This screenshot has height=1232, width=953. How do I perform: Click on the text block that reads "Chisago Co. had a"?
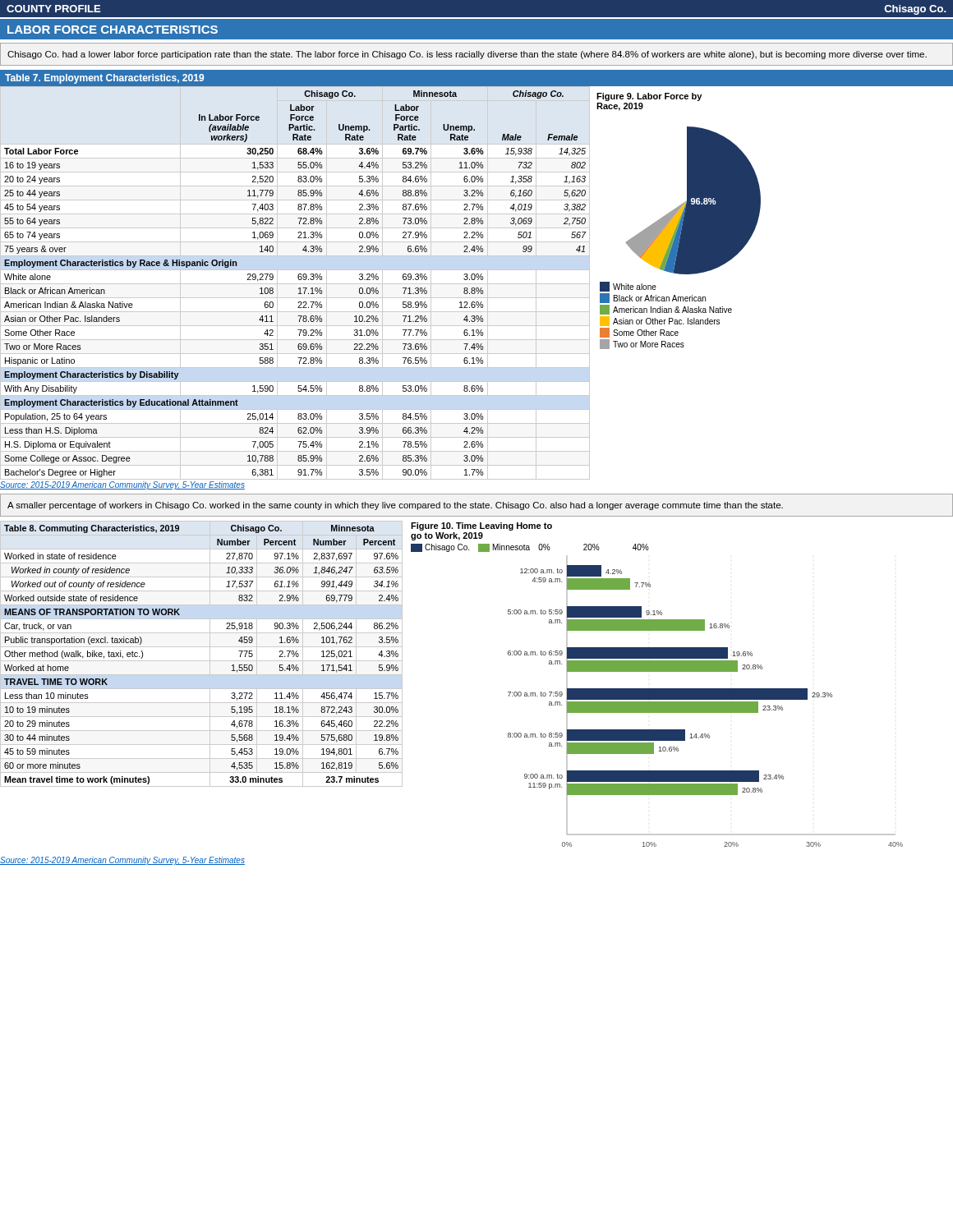[x=467, y=54]
